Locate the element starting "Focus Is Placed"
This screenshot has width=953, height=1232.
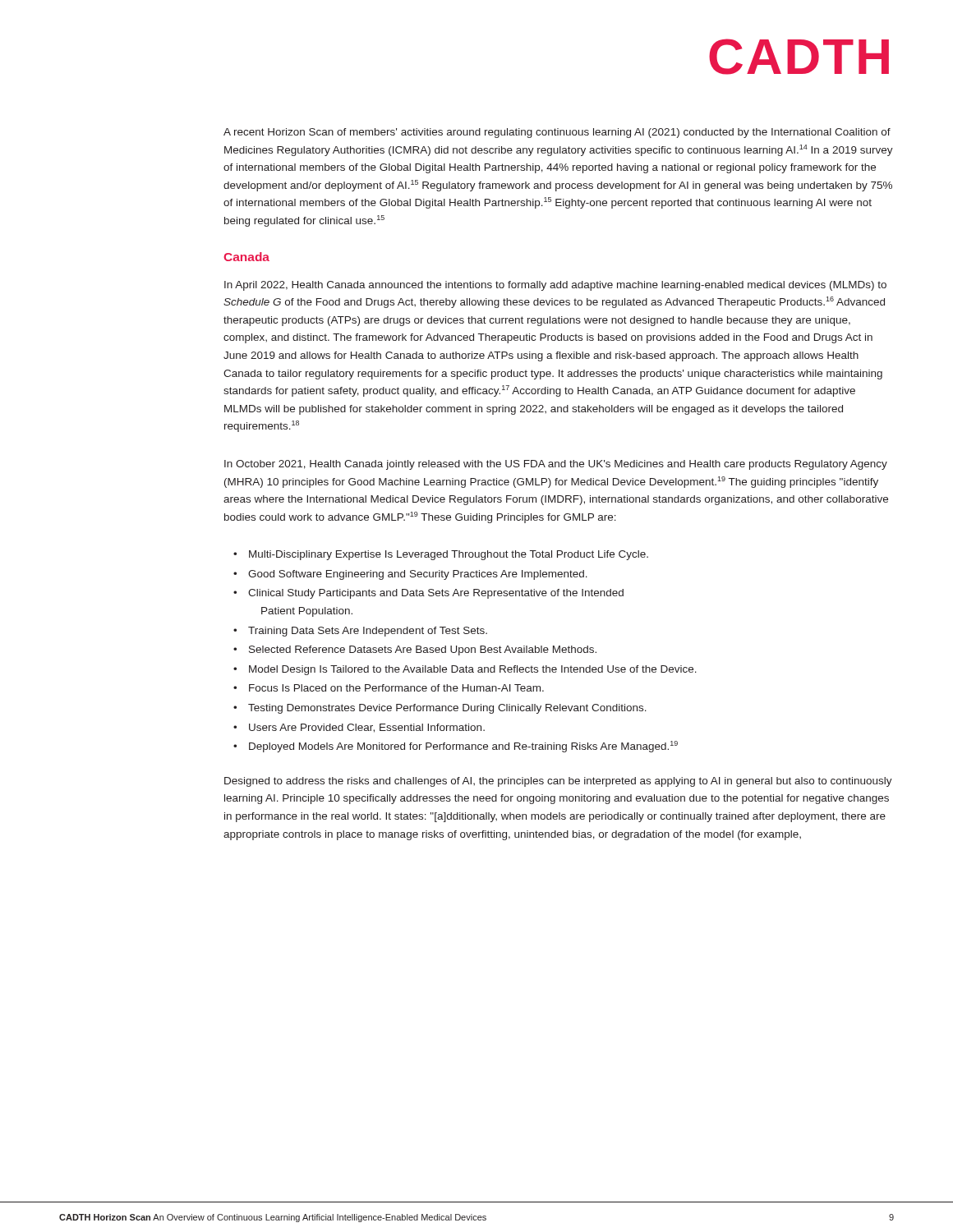click(396, 688)
